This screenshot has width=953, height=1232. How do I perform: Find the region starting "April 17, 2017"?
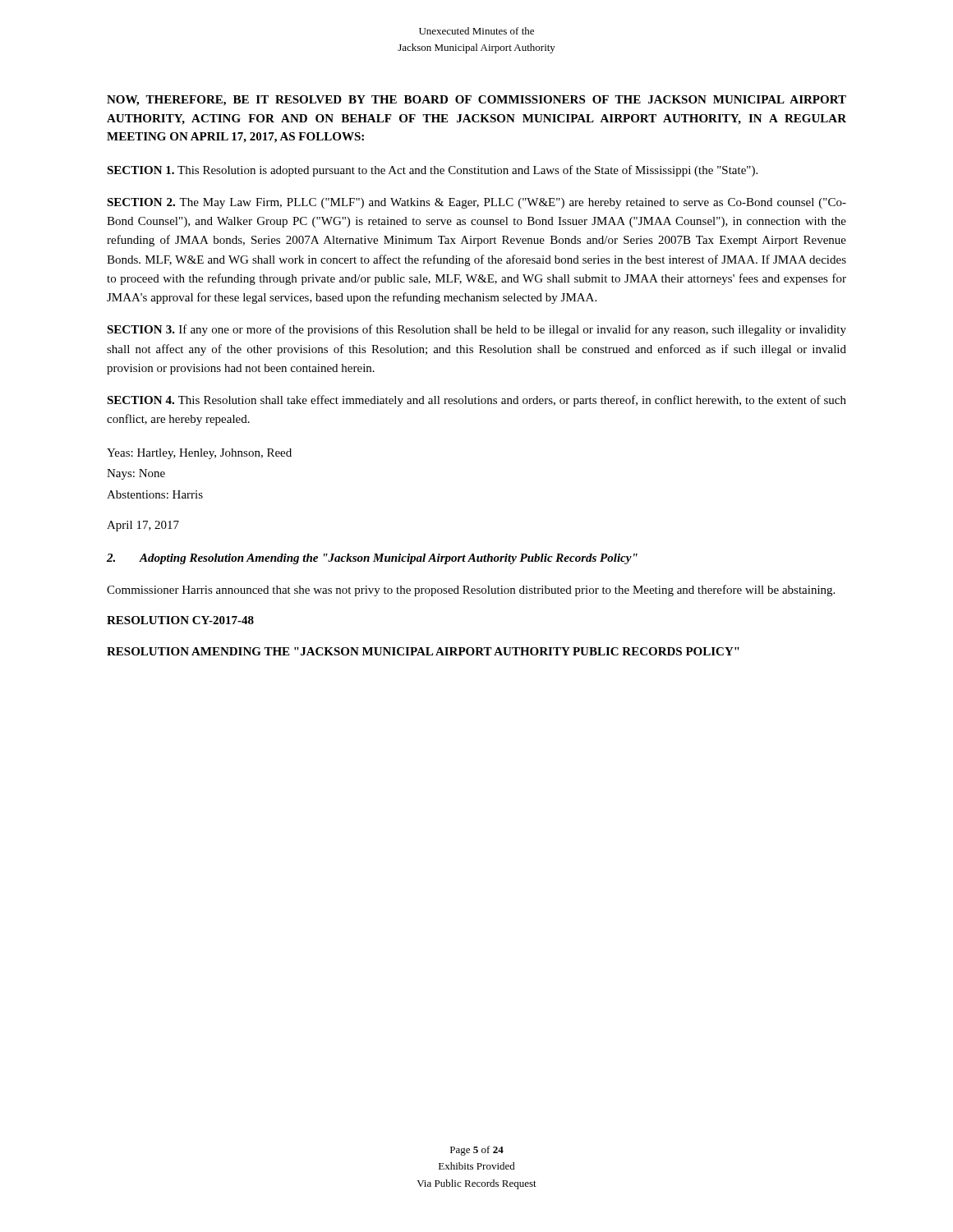(143, 525)
